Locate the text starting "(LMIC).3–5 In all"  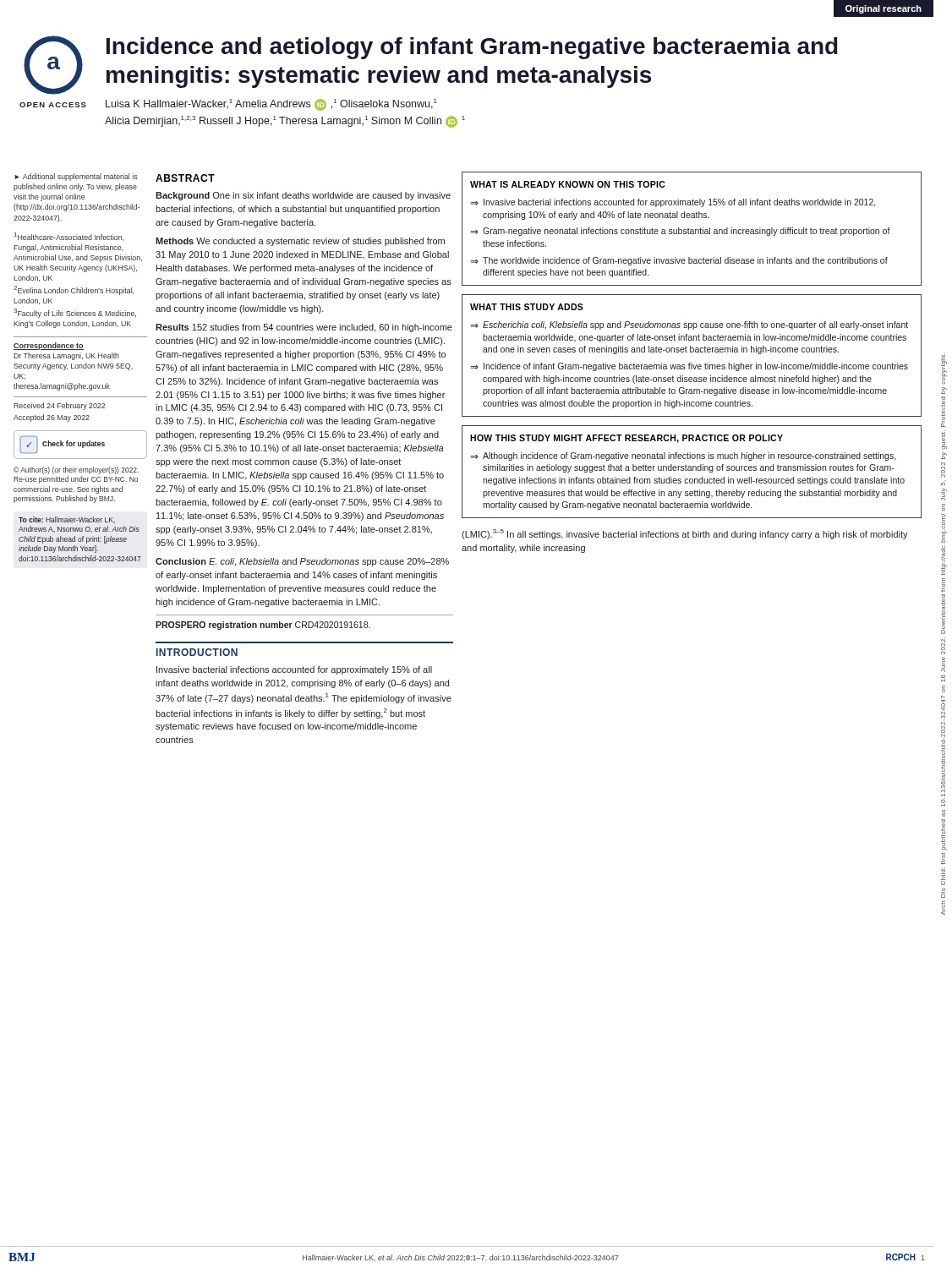[x=685, y=540]
